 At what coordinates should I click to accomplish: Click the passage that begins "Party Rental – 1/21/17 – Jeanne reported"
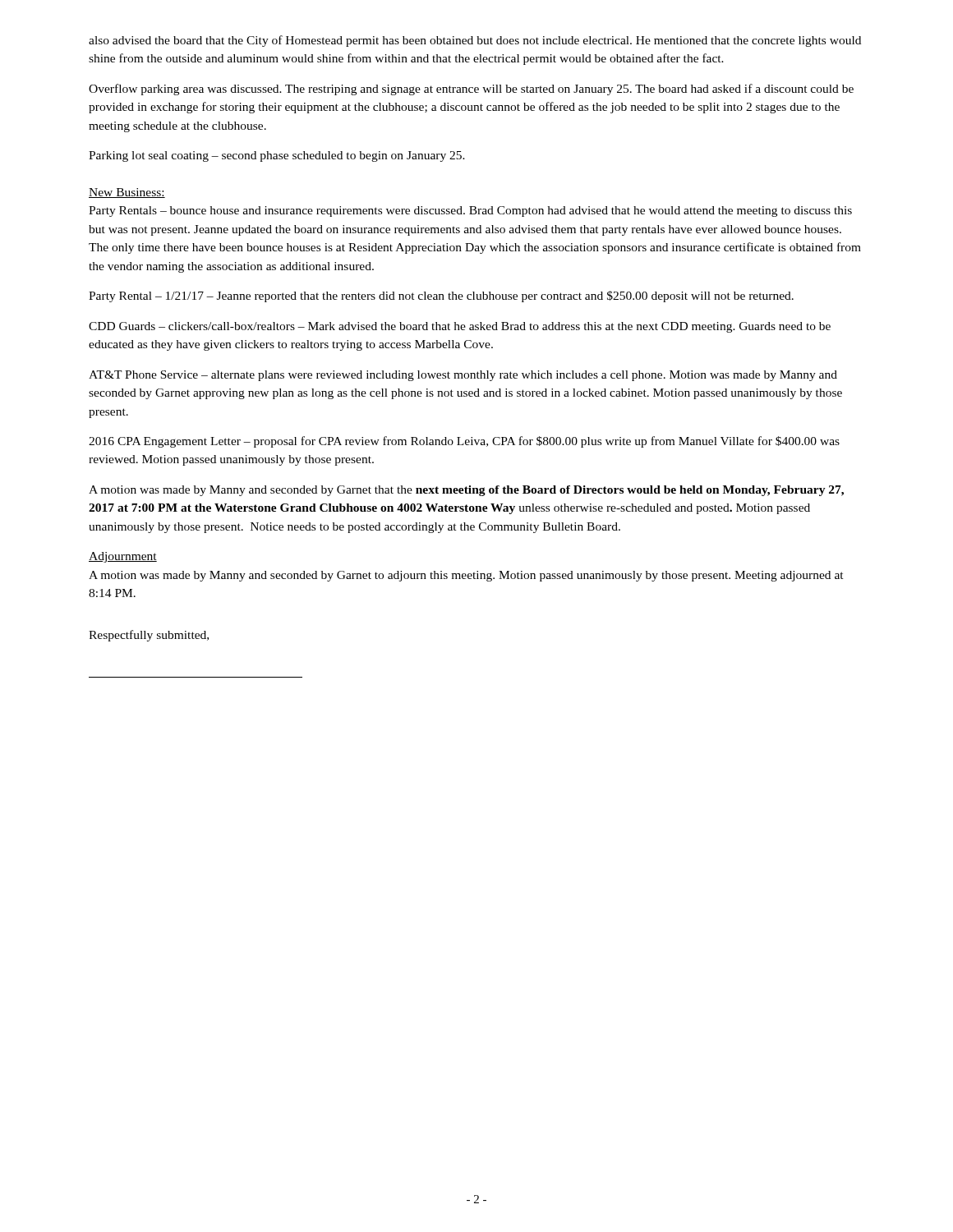tap(441, 295)
